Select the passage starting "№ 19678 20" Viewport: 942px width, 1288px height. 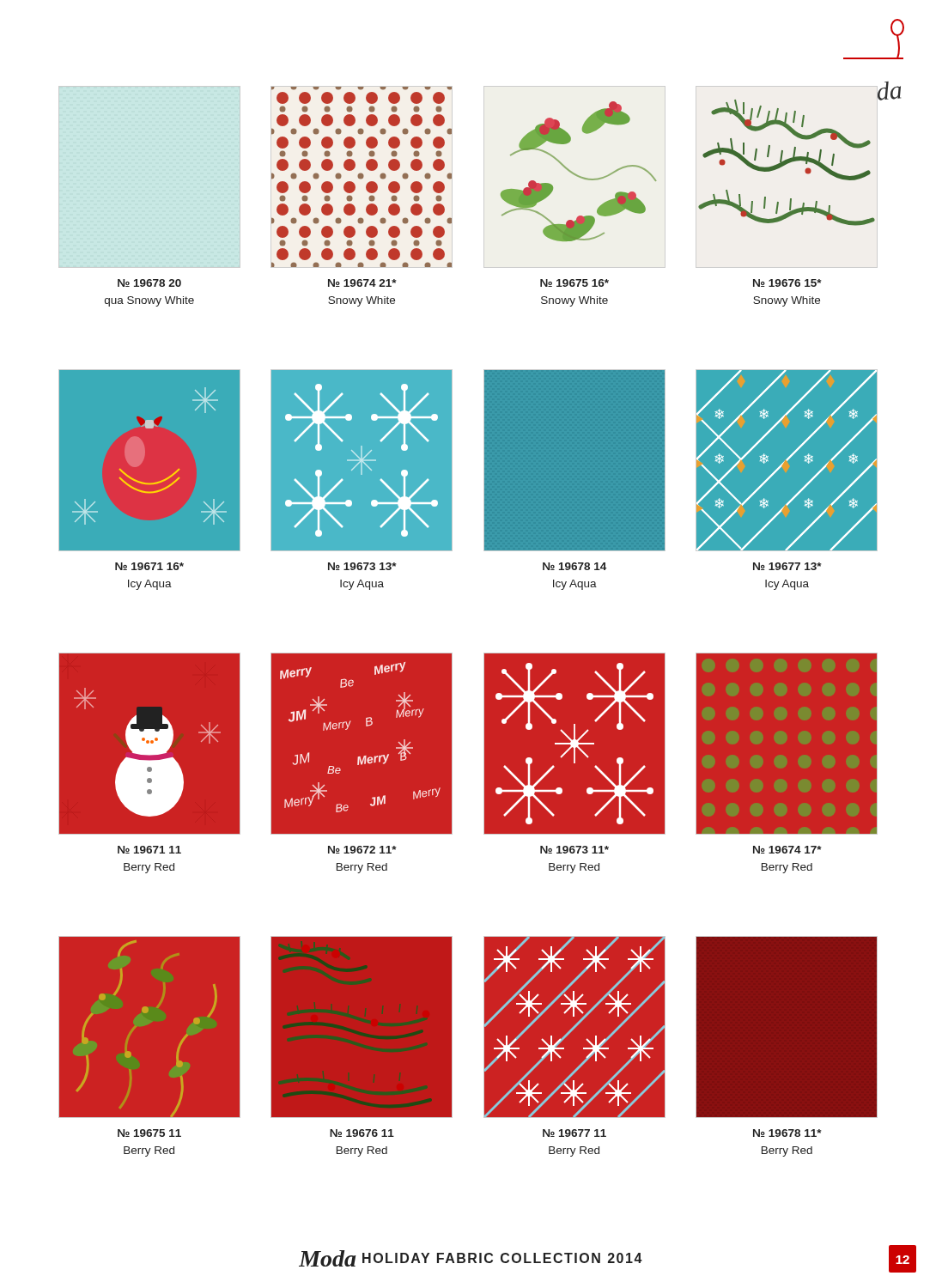[x=149, y=291]
